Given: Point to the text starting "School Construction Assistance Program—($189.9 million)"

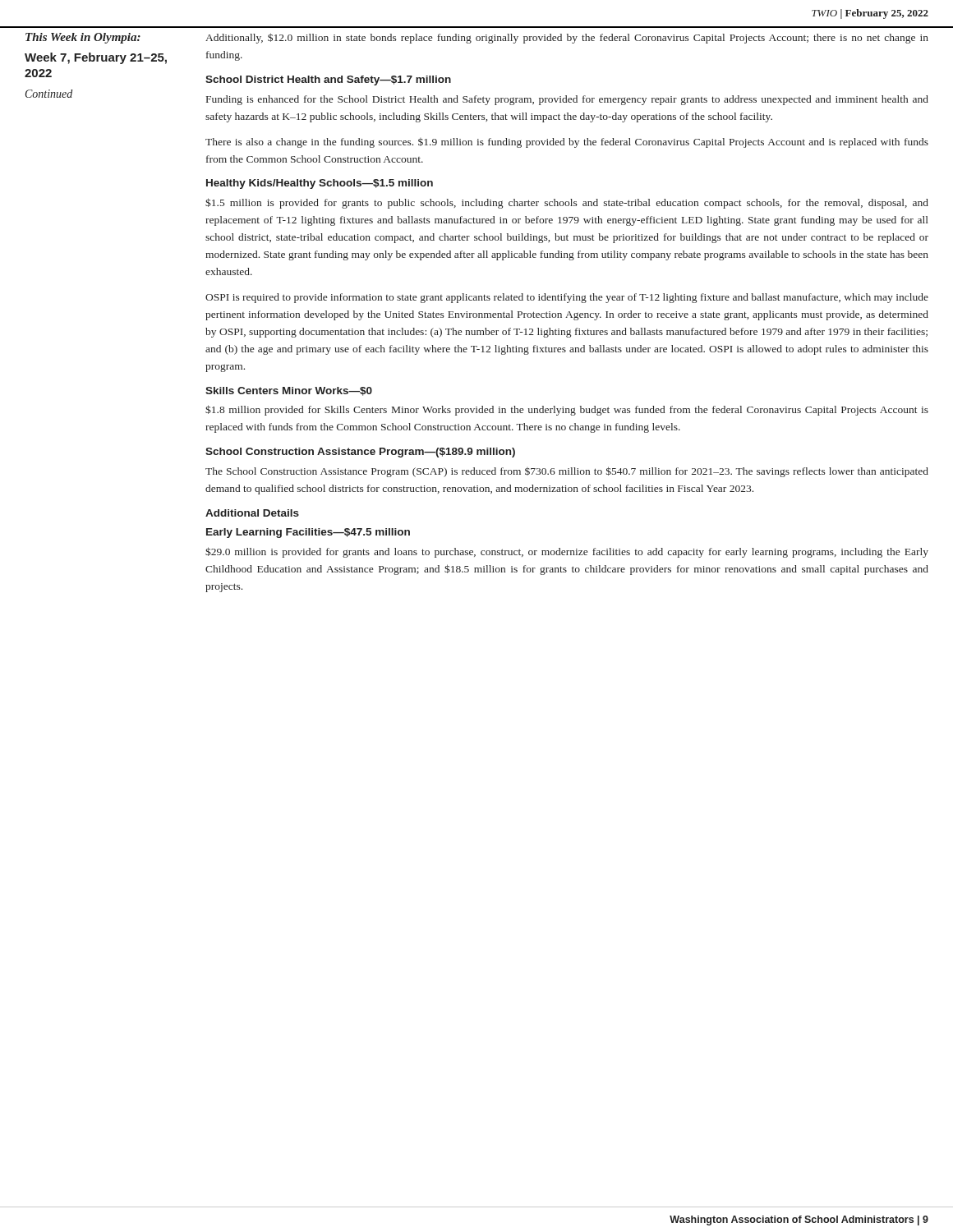Looking at the screenshot, I should 360,452.
